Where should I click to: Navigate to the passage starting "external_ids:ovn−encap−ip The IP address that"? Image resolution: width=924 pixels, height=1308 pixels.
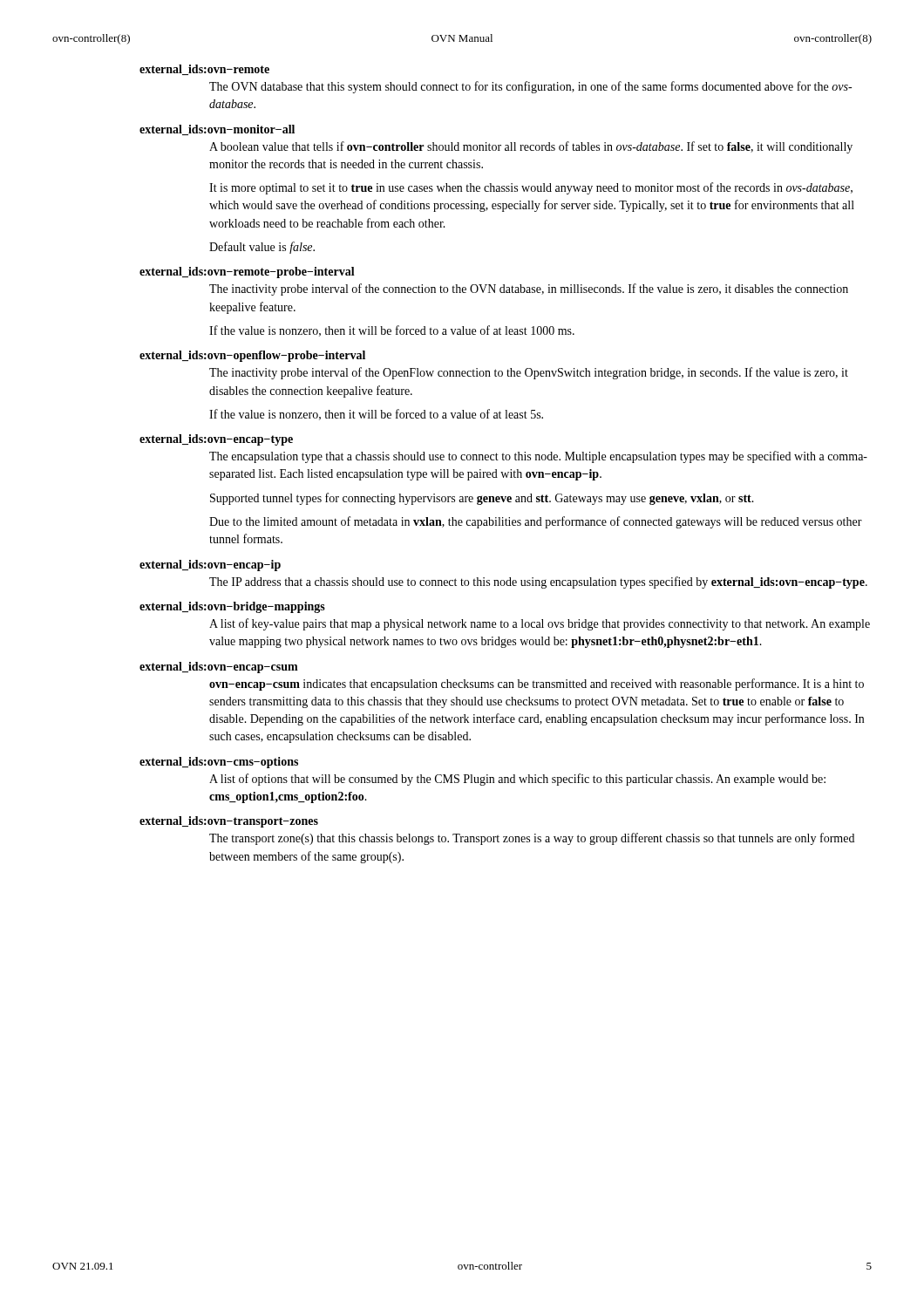pos(506,574)
